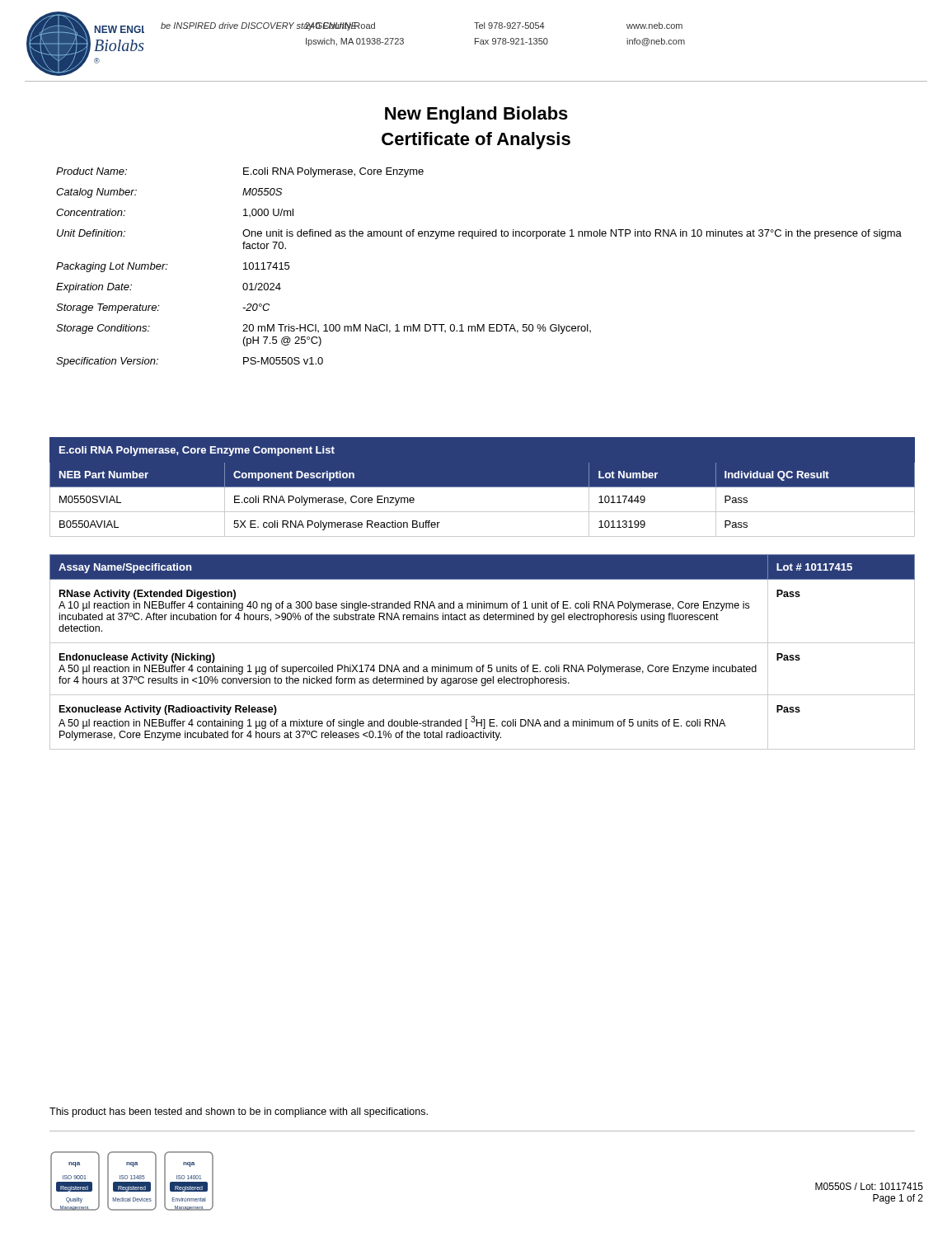The width and height of the screenshot is (952, 1237).
Task: Select the table that reads "Catalog Number:"
Action: 482,266
